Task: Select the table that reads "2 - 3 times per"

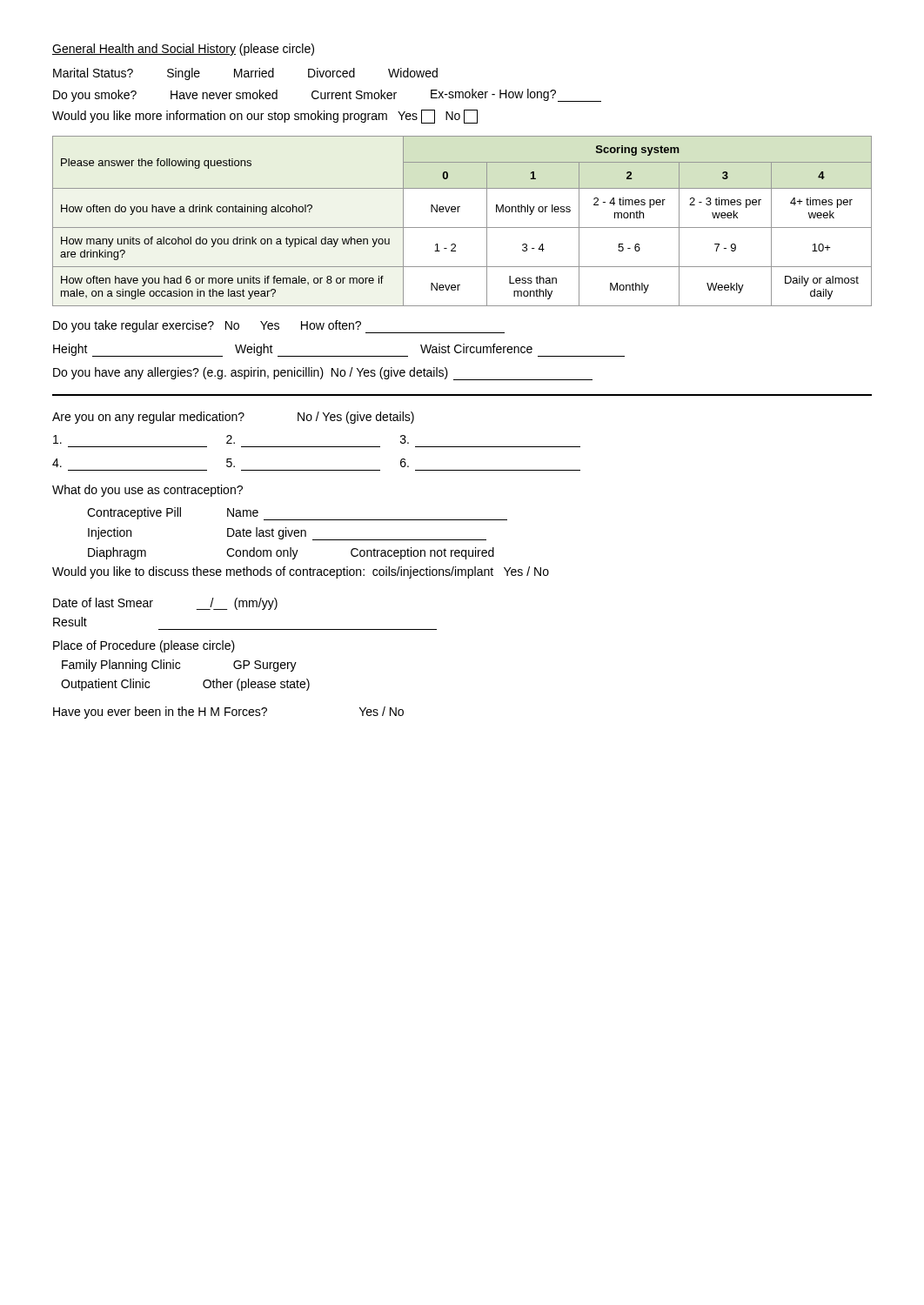Action: tap(462, 221)
